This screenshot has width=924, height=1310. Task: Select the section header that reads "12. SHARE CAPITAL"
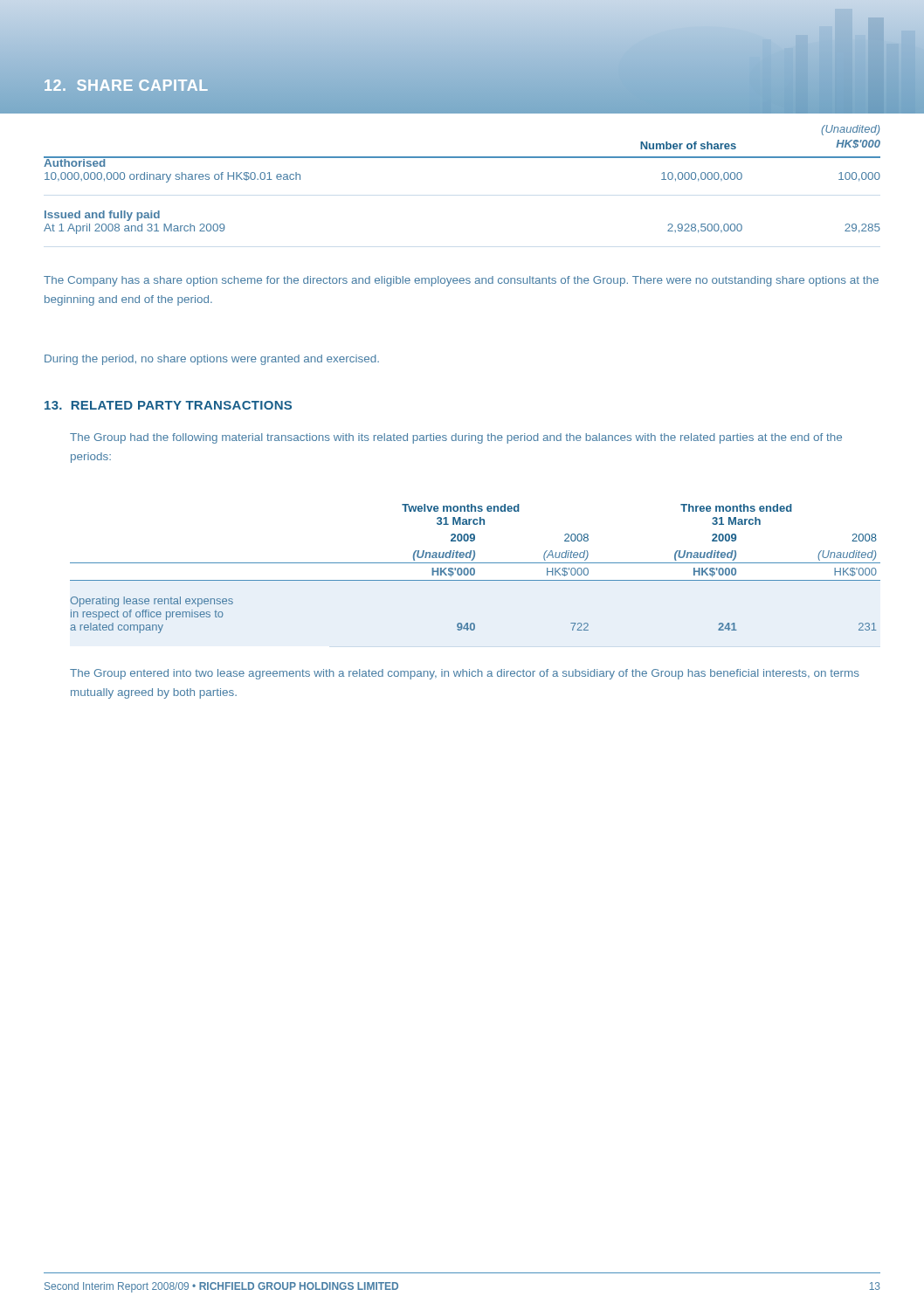click(x=126, y=86)
